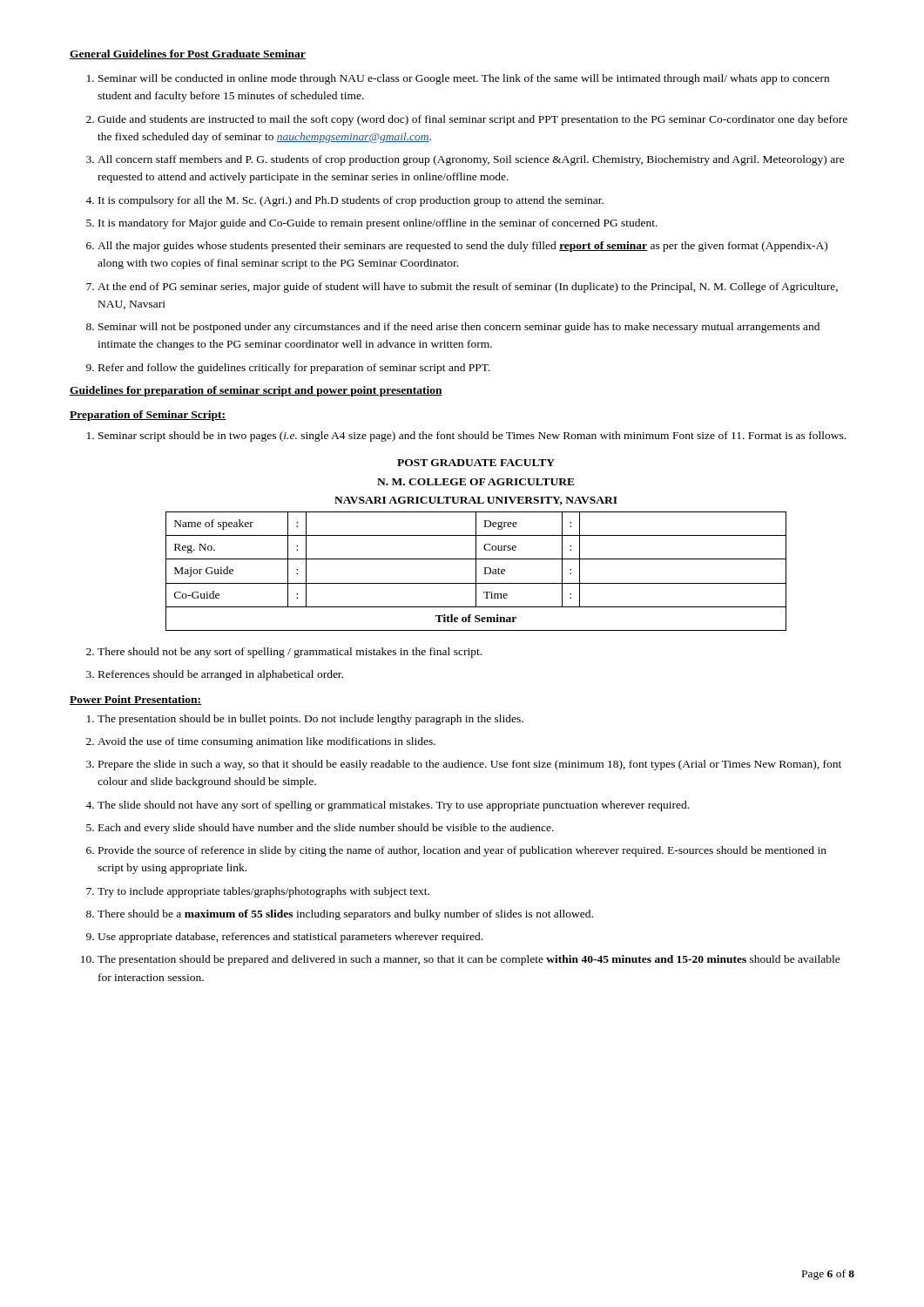Locate the list item containing "Seminar will be conducted in online"

point(476,87)
